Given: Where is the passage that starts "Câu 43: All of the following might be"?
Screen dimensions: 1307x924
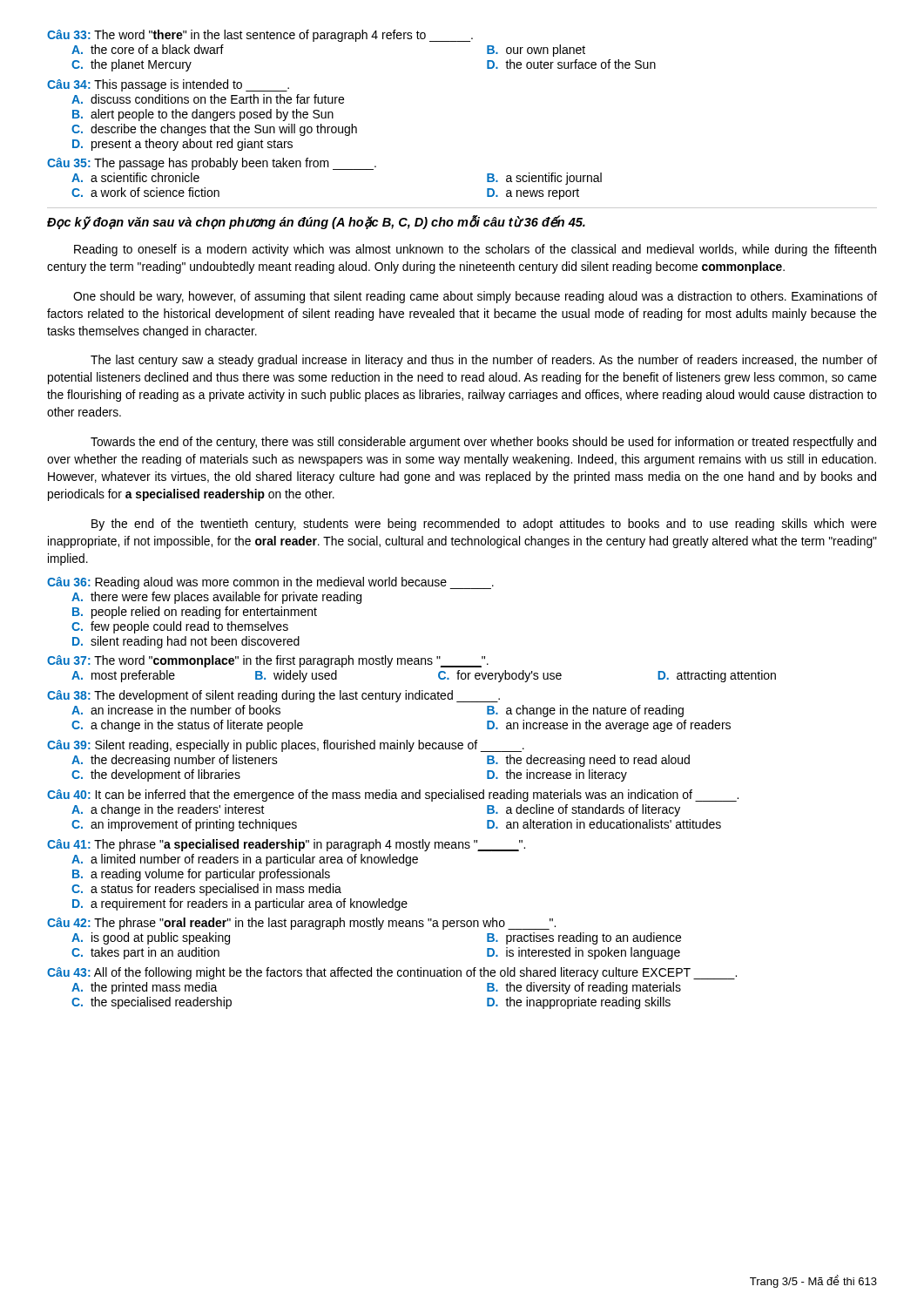Looking at the screenshot, I should (x=392, y=973).
